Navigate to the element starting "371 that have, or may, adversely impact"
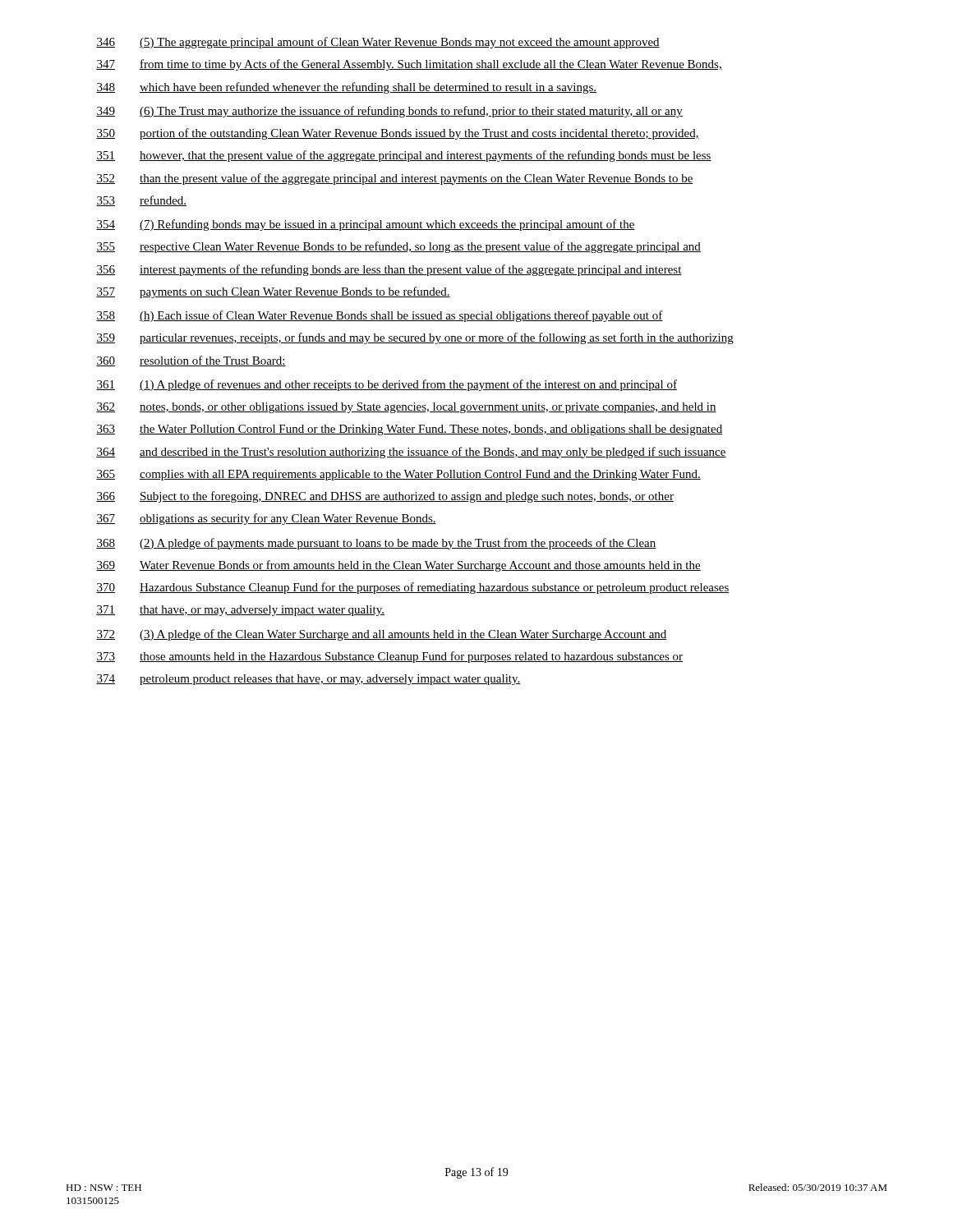This screenshot has width=953, height=1232. pos(240,611)
